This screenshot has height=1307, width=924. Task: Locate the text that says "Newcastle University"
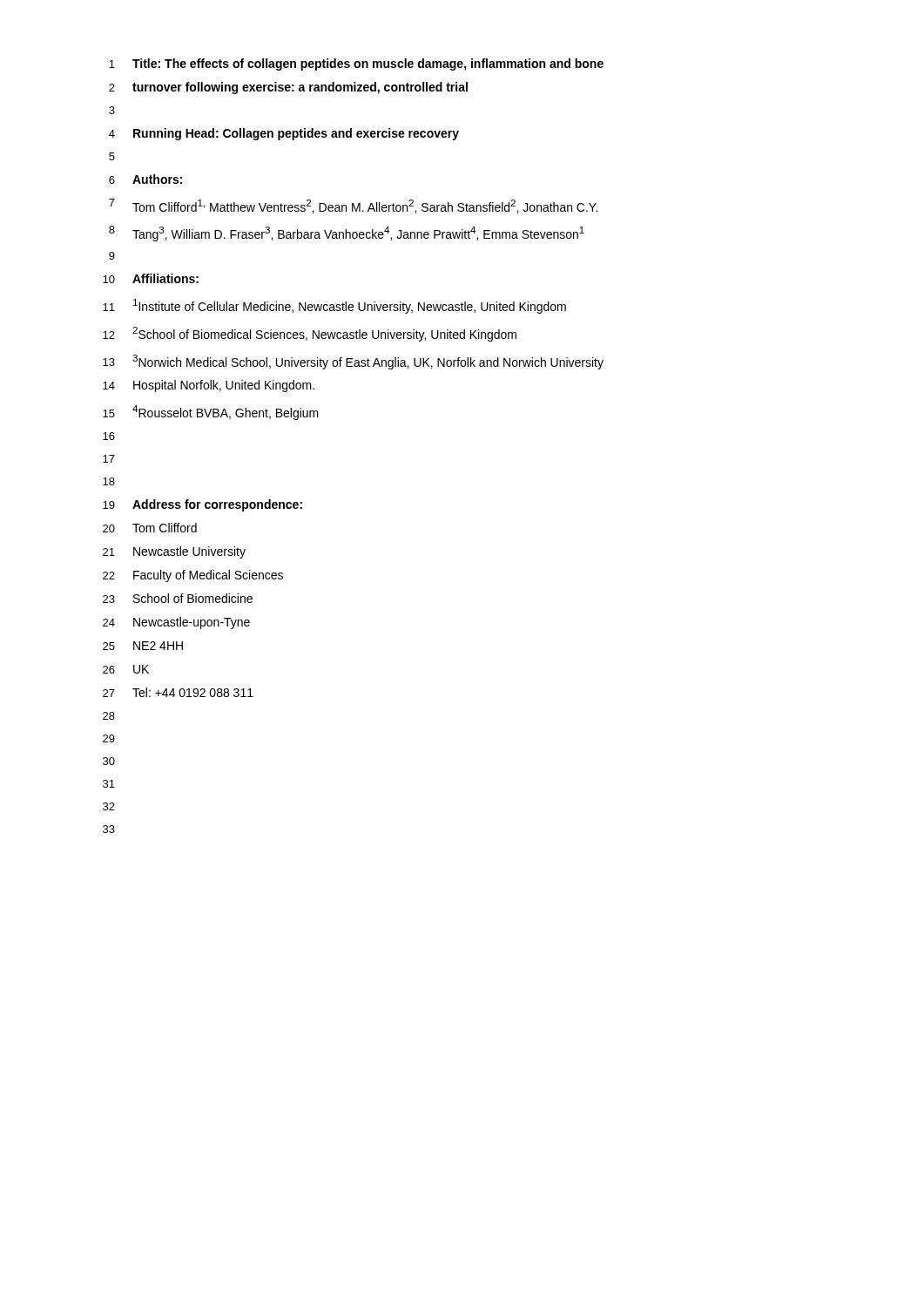[189, 551]
